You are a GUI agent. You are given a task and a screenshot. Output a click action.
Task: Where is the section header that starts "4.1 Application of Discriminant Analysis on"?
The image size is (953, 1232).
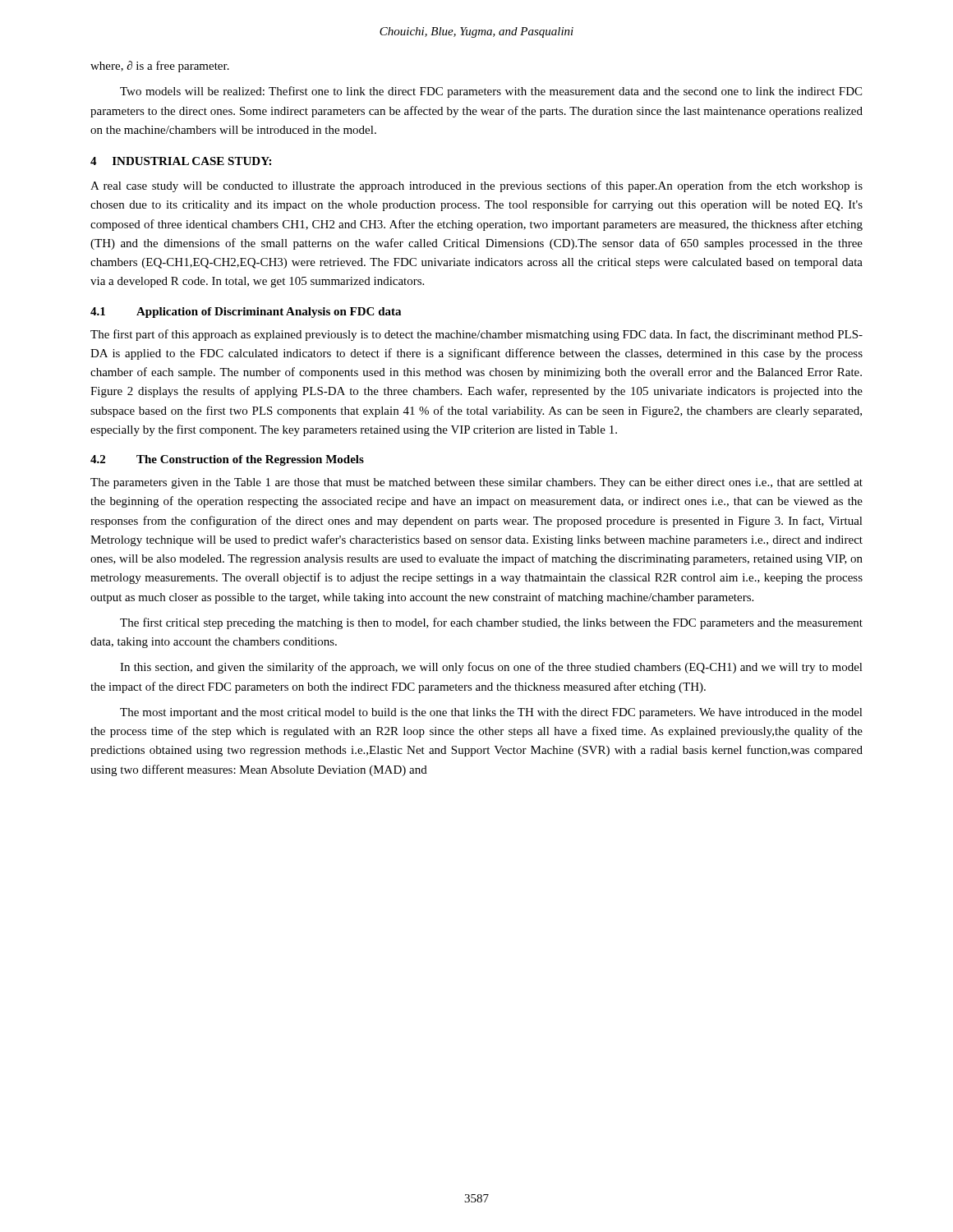click(246, 313)
